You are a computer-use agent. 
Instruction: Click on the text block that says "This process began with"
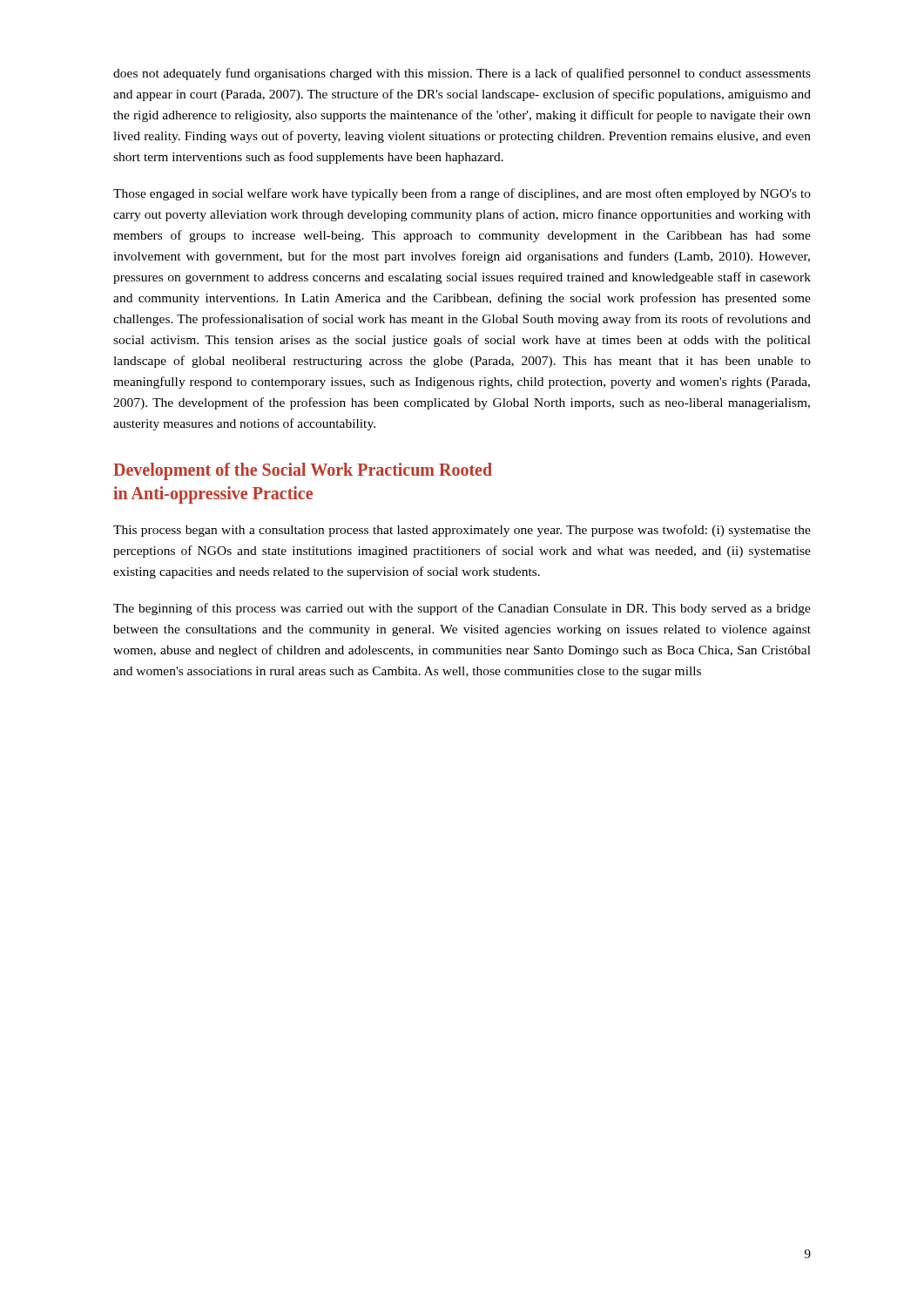[462, 551]
